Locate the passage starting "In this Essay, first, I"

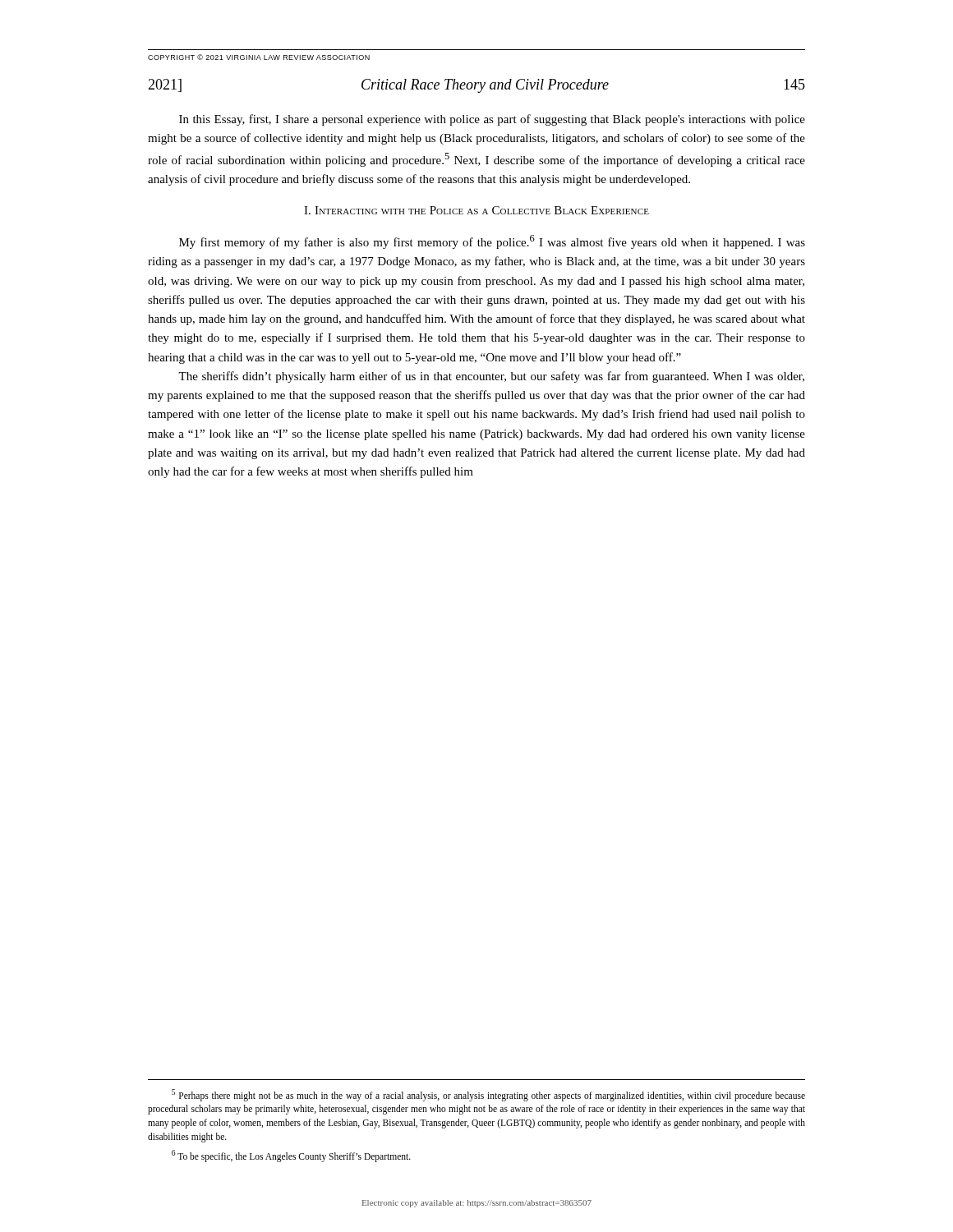tap(476, 149)
